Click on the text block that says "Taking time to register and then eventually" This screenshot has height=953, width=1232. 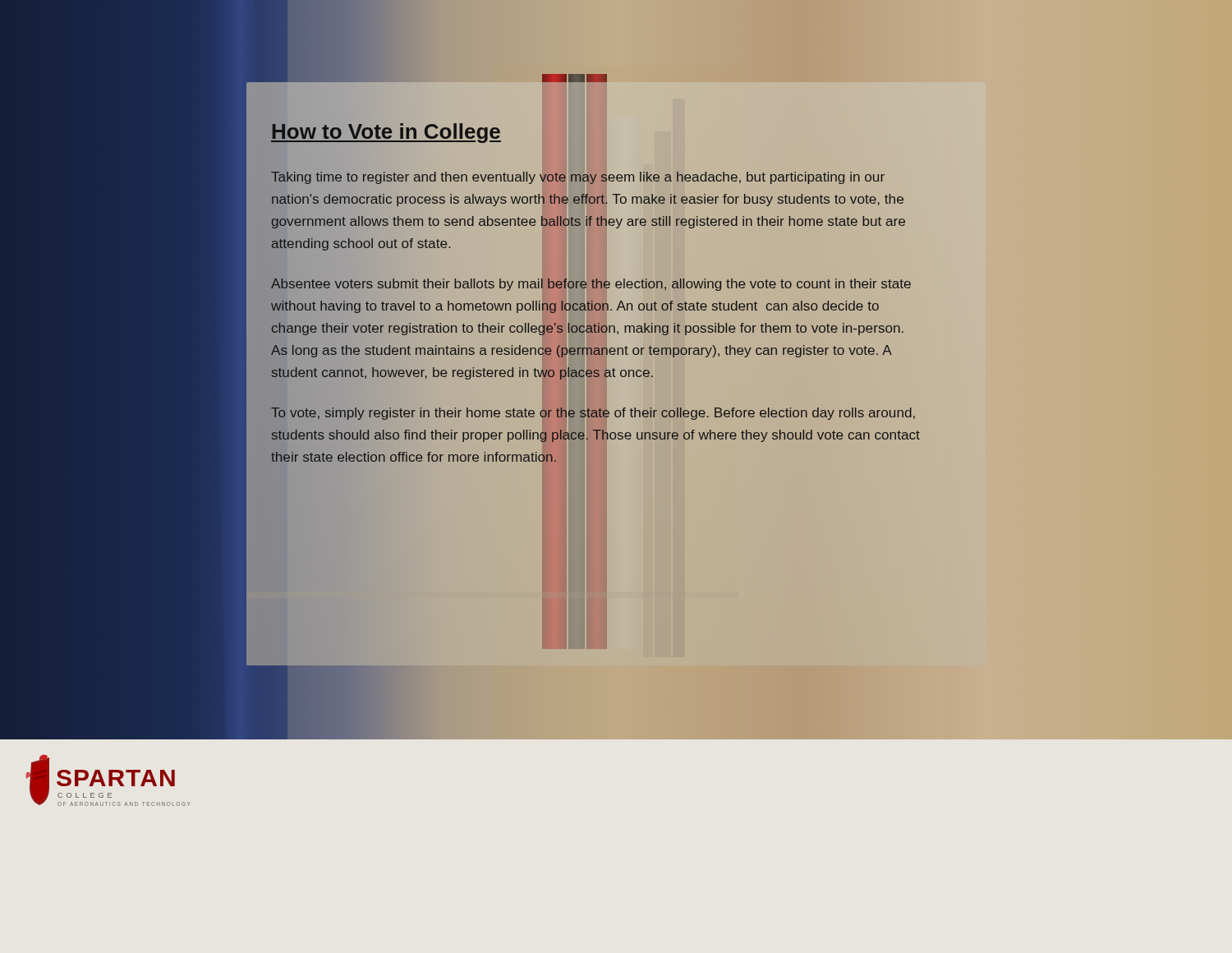588,210
